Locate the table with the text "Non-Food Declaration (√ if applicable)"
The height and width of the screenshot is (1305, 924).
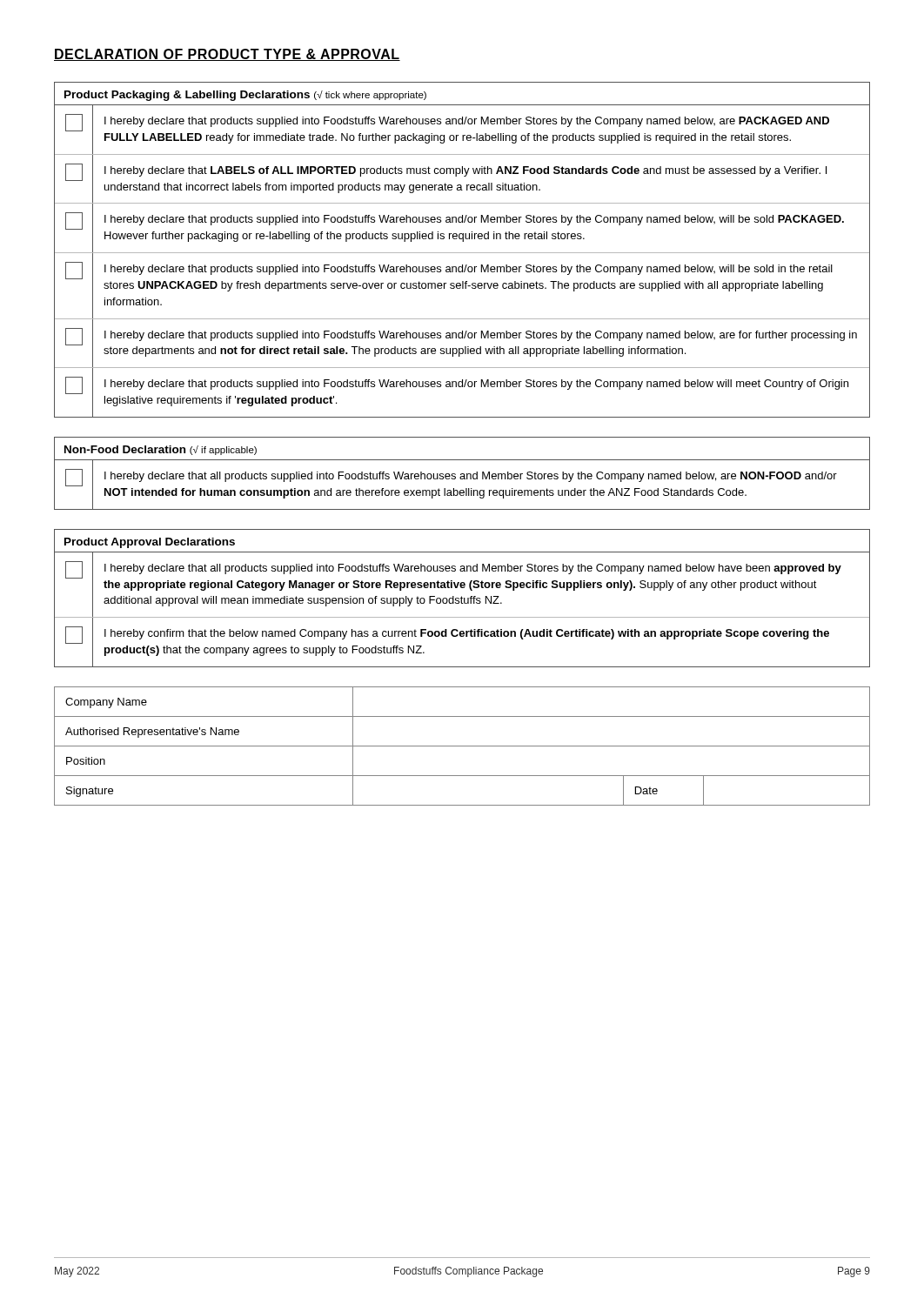click(462, 473)
